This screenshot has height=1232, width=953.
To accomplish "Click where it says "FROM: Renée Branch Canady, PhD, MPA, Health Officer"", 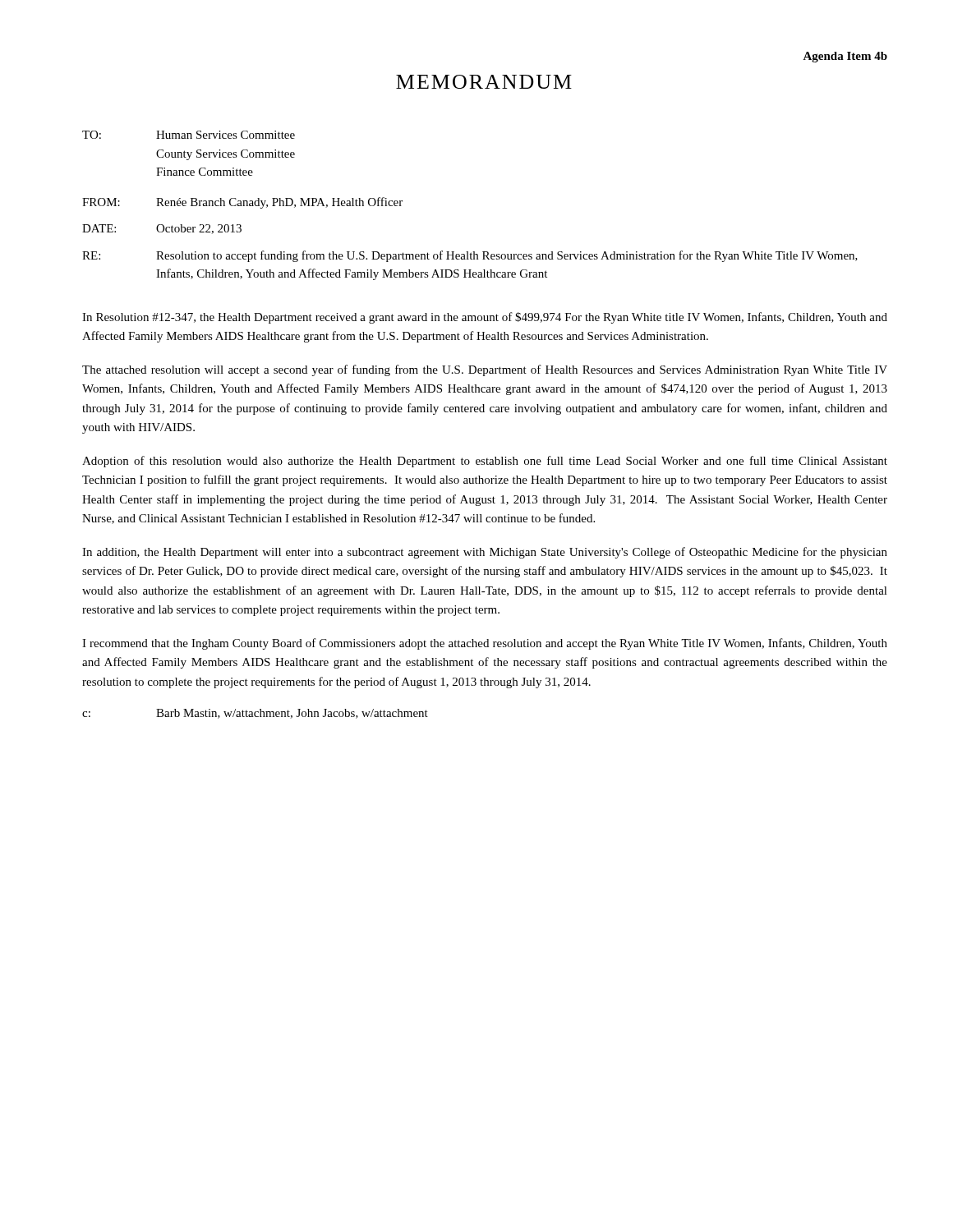I will tap(242, 203).
